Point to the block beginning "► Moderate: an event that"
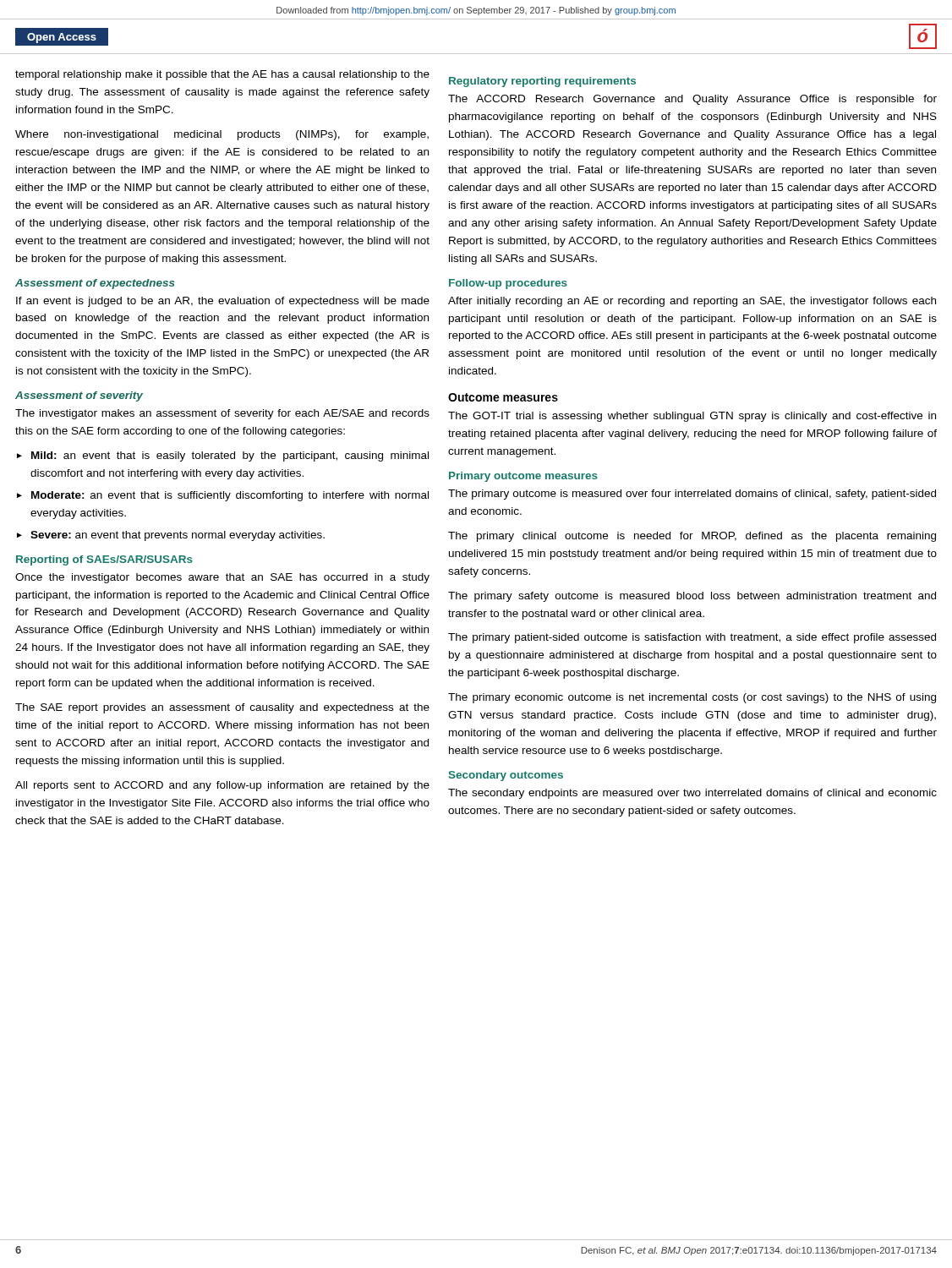This screenshot has height=1268, width=952. click(222, 504)
